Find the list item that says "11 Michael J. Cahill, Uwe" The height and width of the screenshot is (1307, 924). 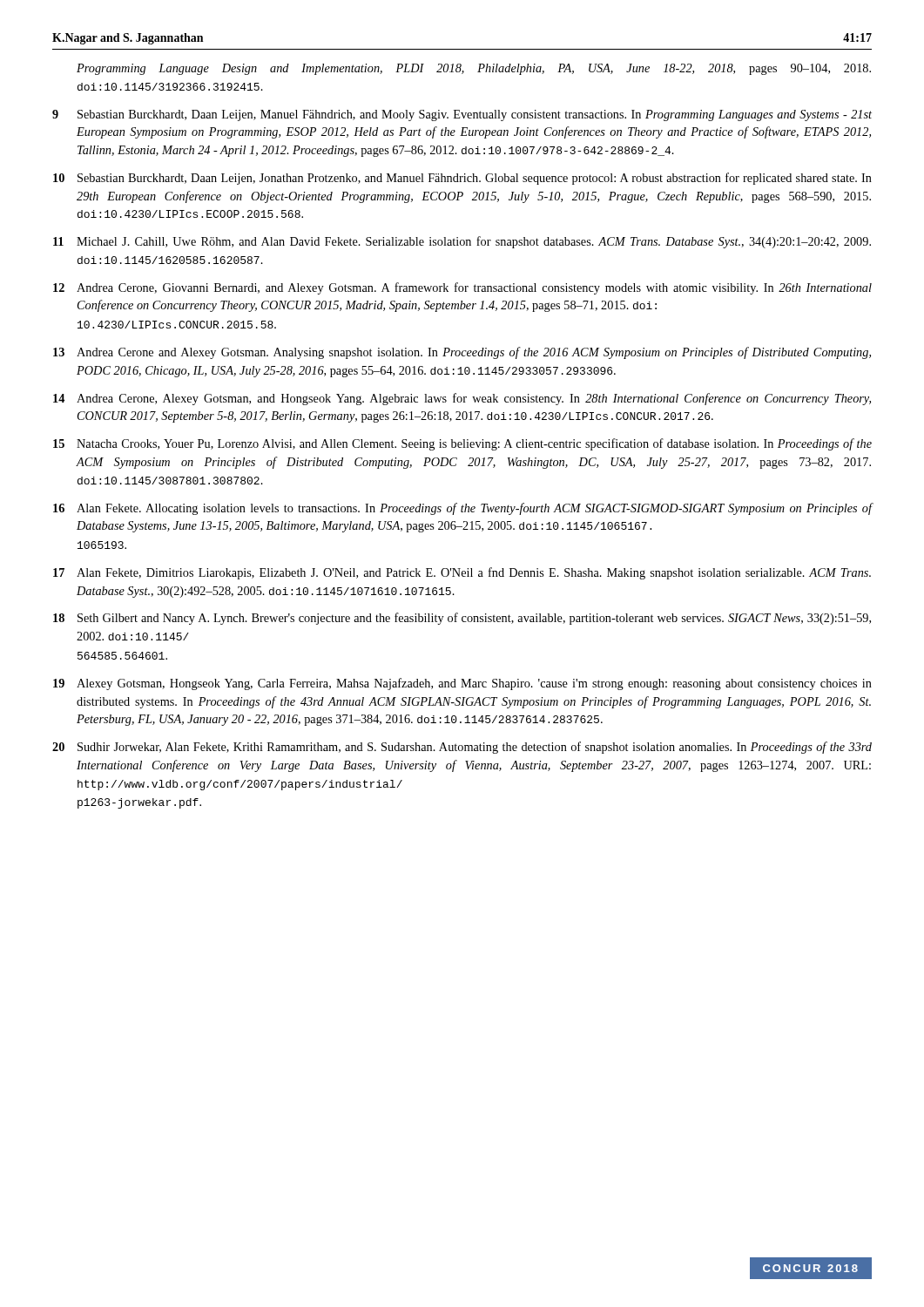pos(462,251)
